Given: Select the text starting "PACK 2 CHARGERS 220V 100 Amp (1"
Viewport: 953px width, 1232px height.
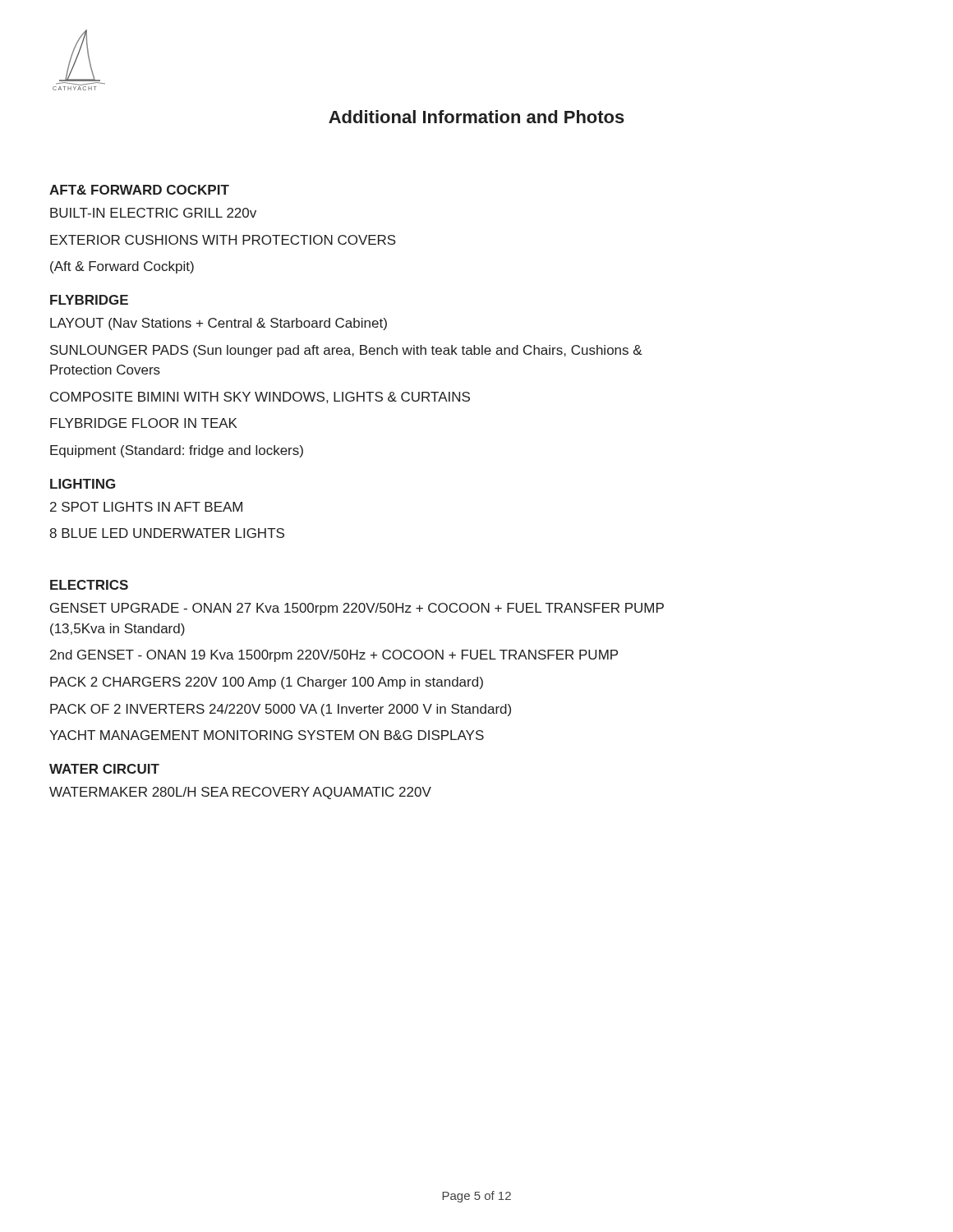Looking at the screenshot, I should coord(267,682).
